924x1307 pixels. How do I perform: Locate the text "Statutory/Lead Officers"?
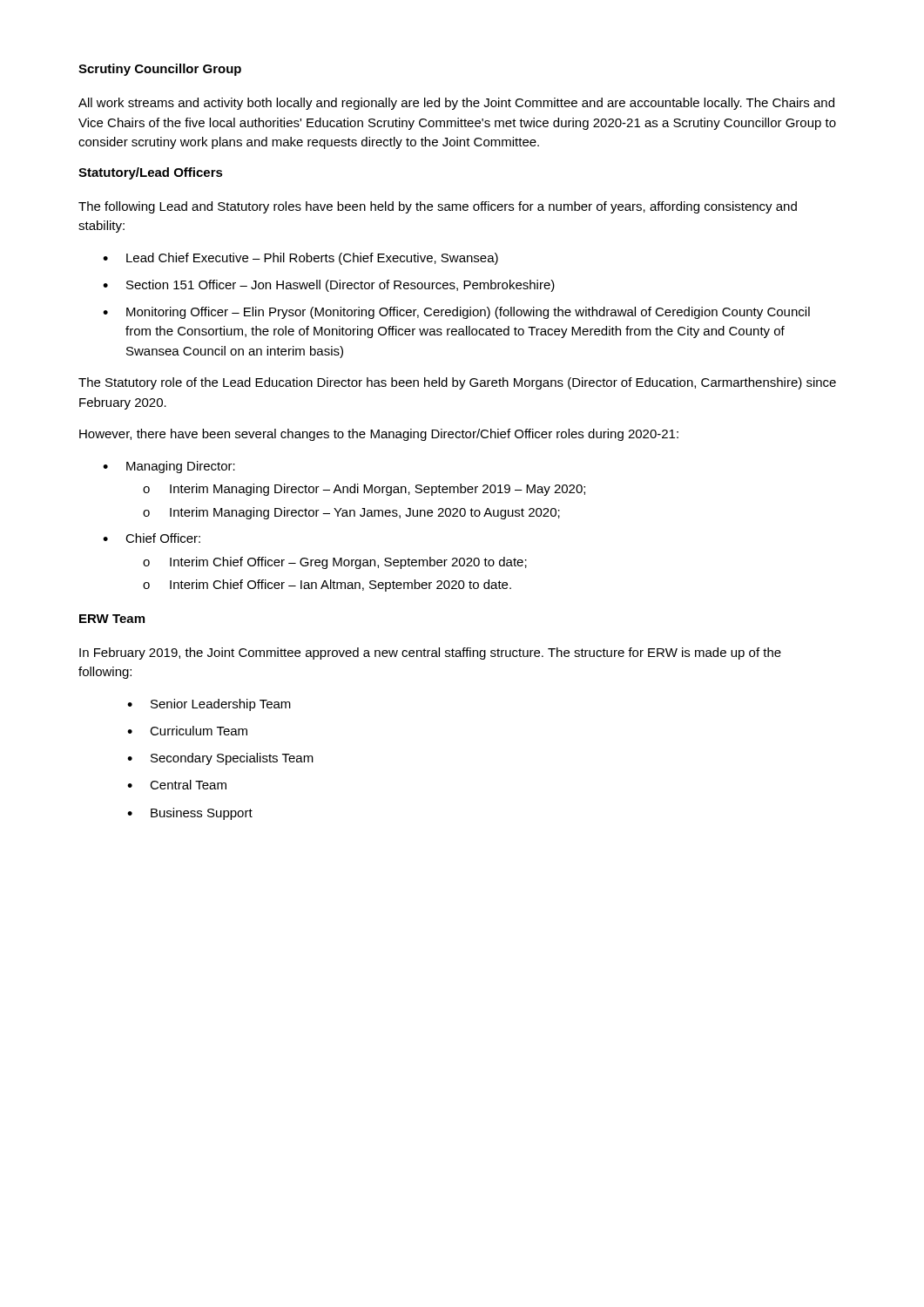151,172
